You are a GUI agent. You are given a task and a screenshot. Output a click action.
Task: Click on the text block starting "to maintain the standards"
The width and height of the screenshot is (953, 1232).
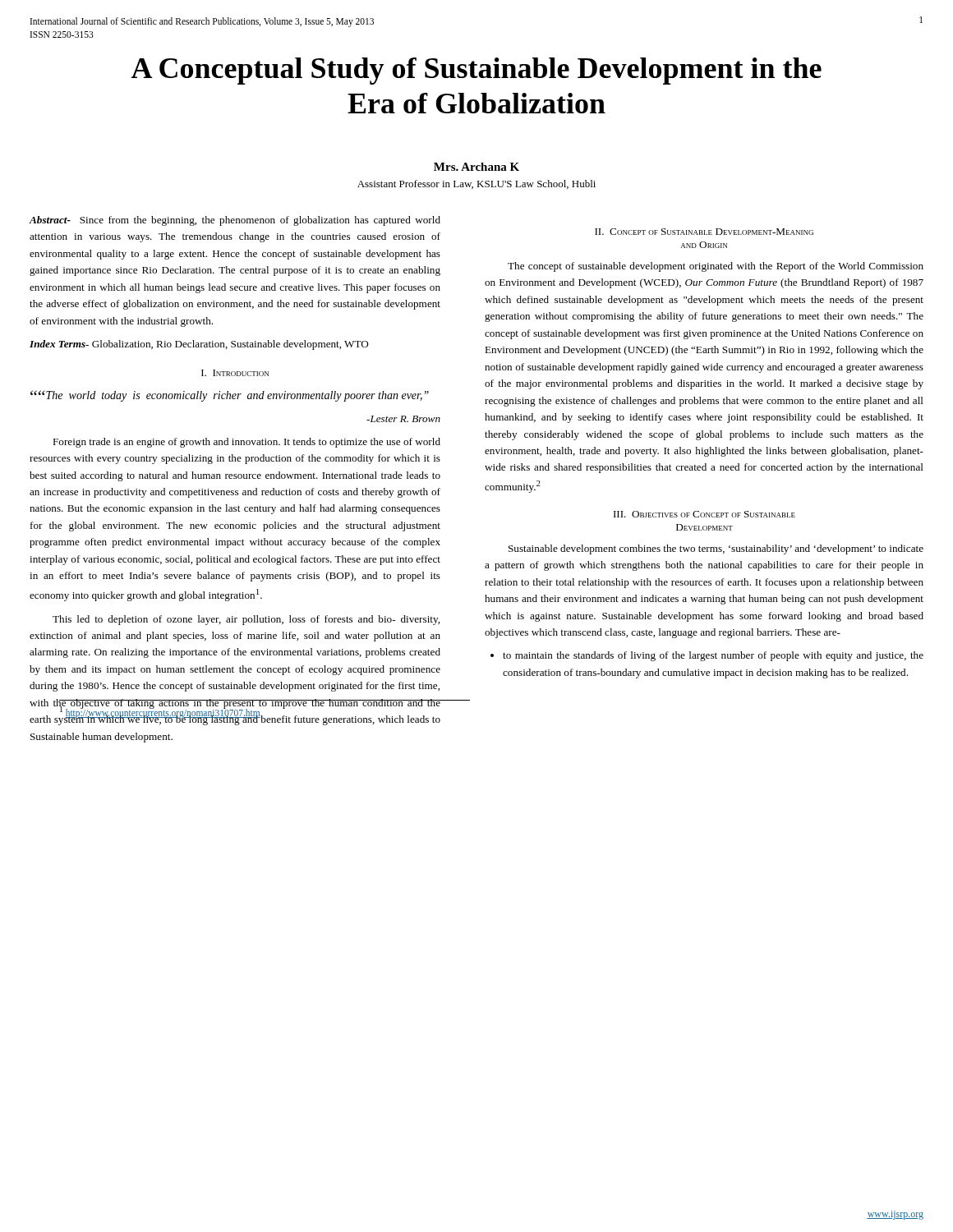click(713, 664)
